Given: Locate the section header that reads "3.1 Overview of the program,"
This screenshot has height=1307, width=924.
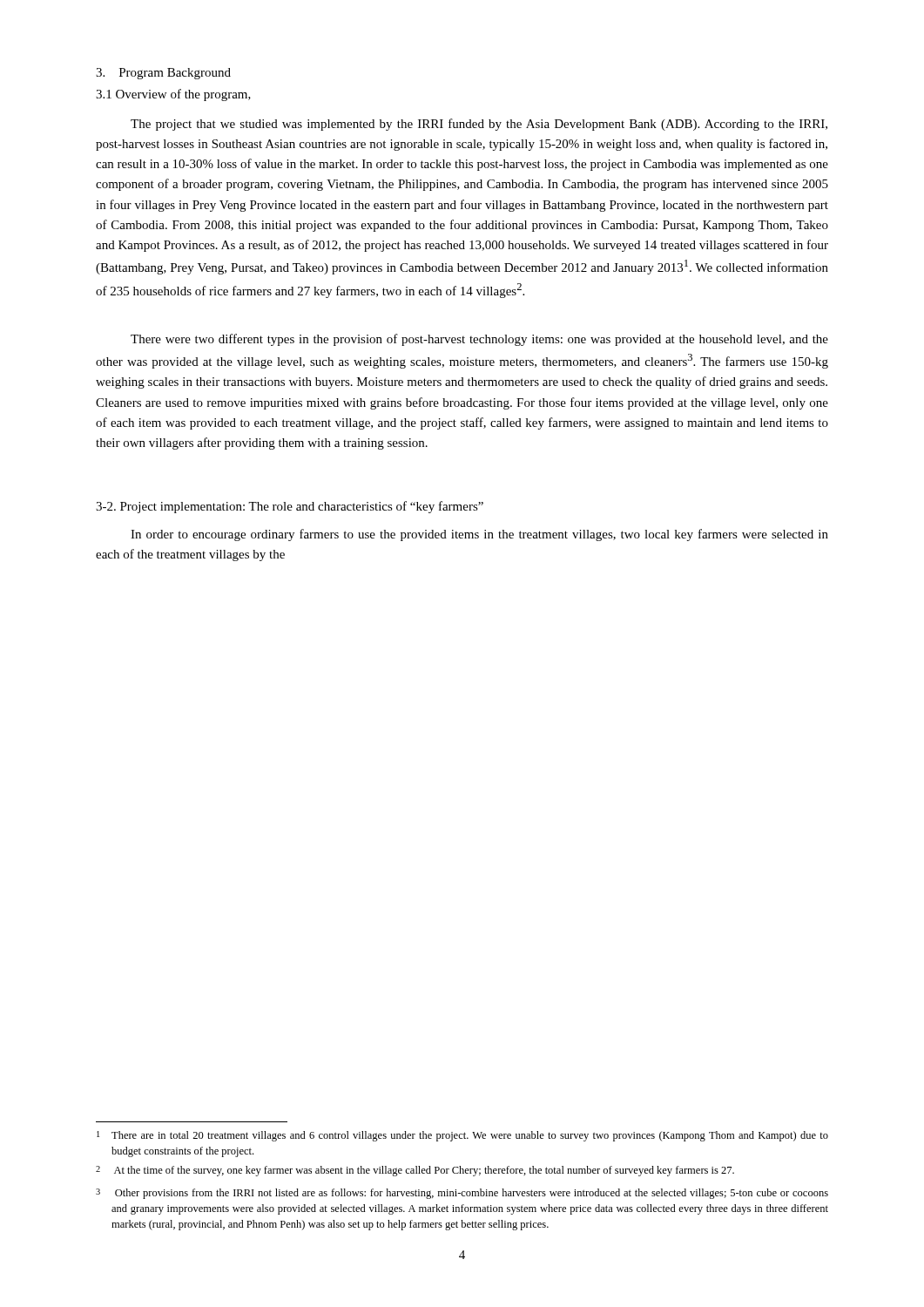Looking at the screenshot, I should click(173, 94).
